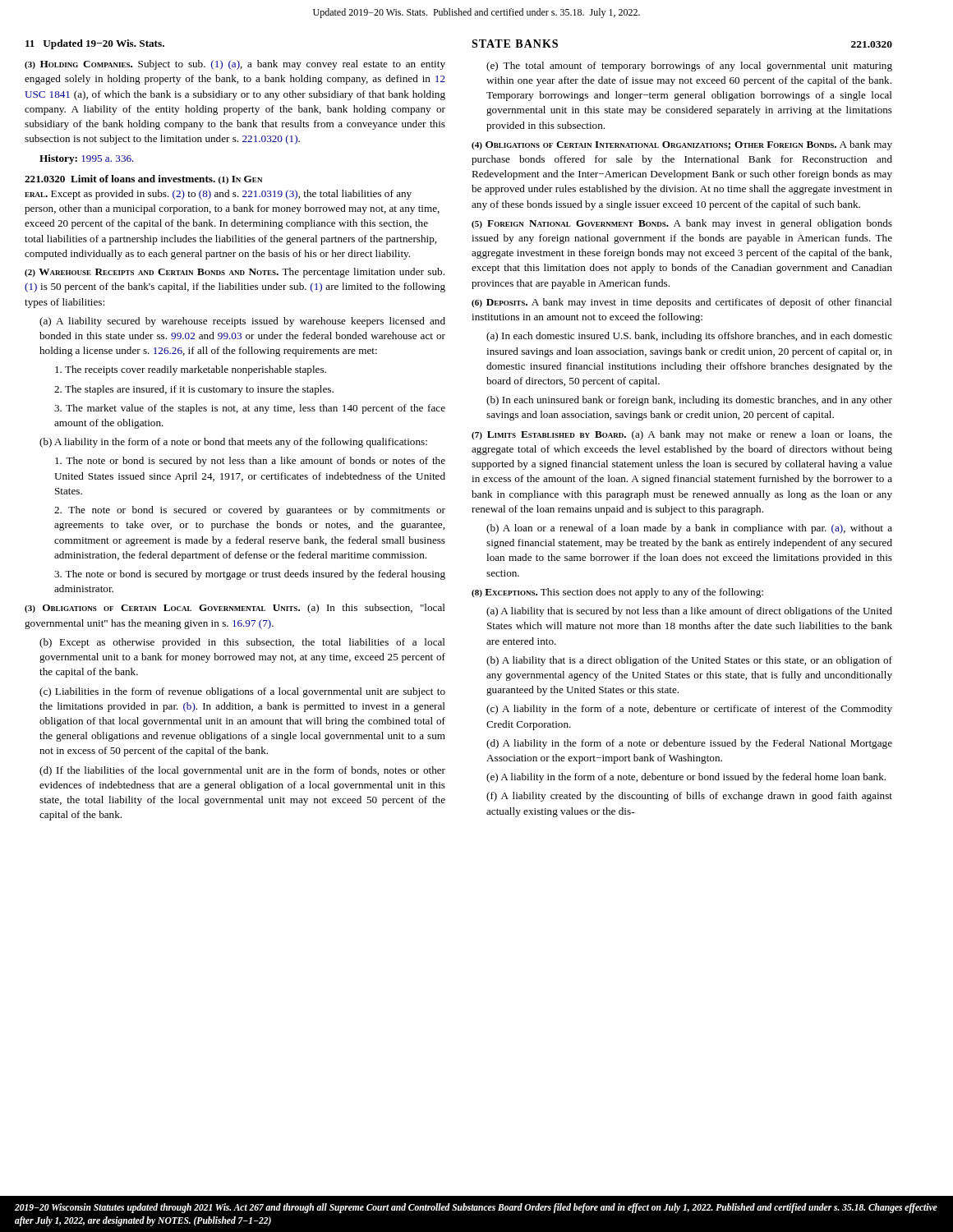The width and height of the screenshot is (953, 1232).
Task: Click on the text block that says "(e) A liability in the form of"
Action: (x=689, y=777)
